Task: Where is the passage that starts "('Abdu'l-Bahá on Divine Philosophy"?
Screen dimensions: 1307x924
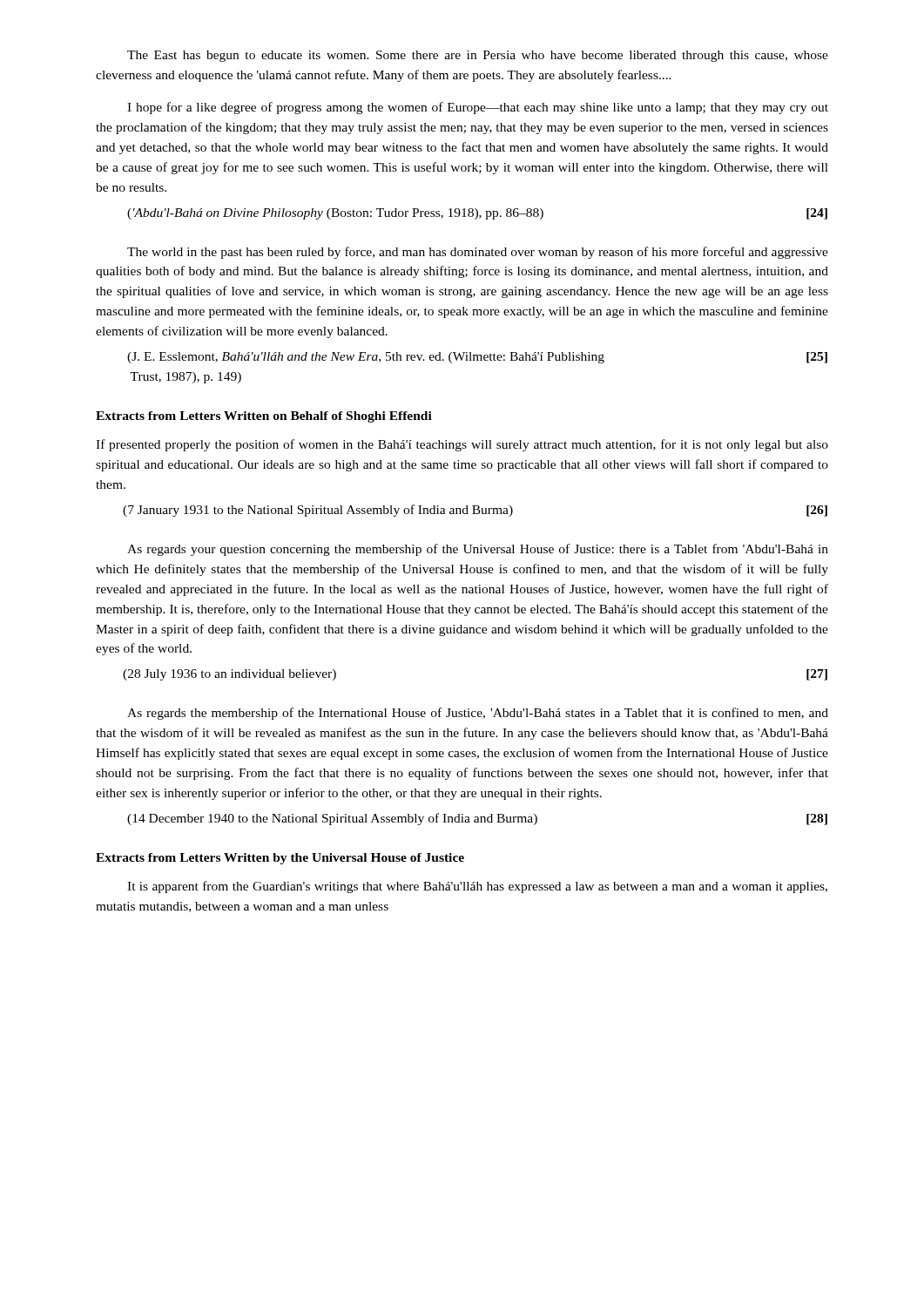Action: click(478, 213)
